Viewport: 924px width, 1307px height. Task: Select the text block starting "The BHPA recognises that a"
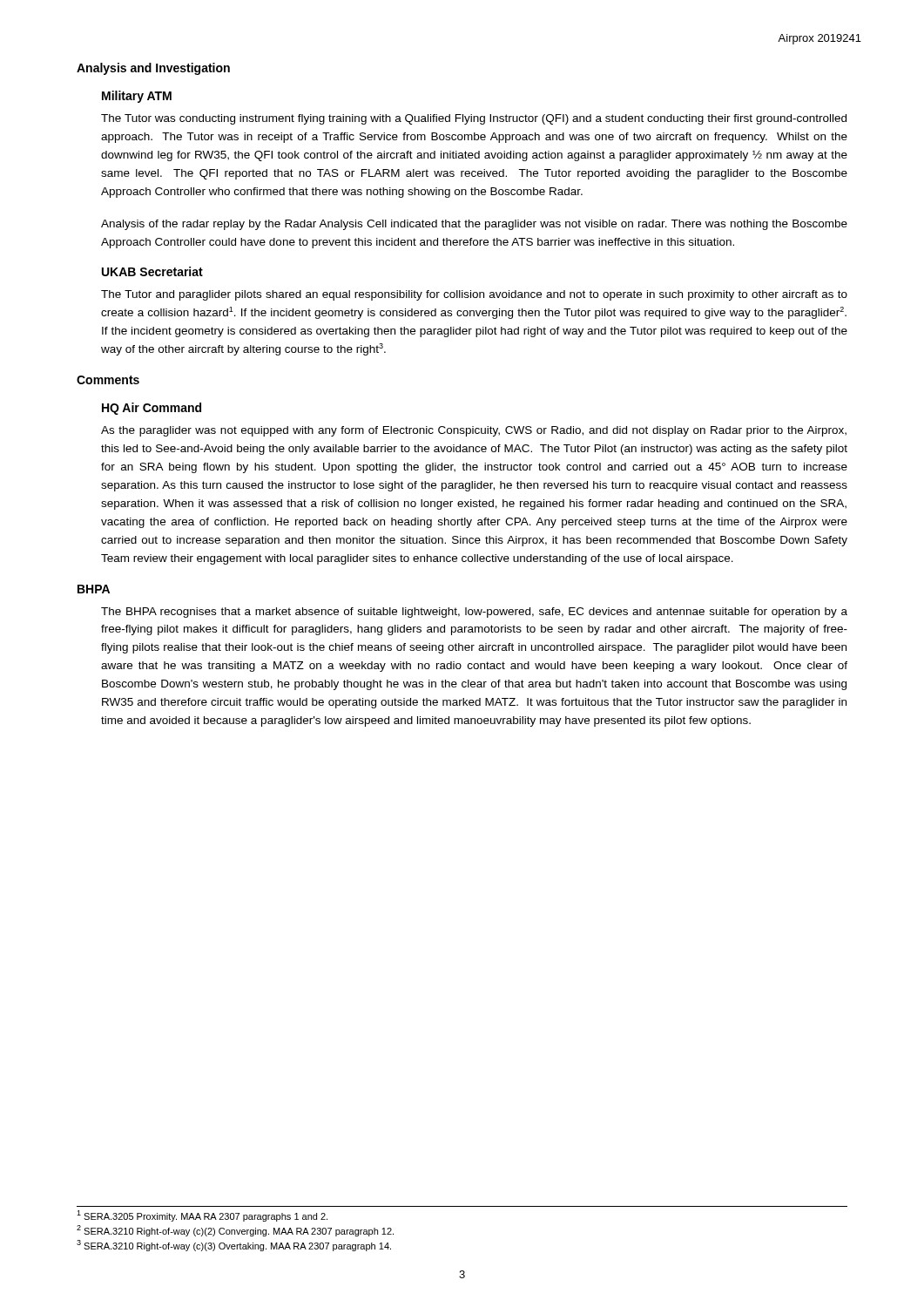click(x=474, y=665)
